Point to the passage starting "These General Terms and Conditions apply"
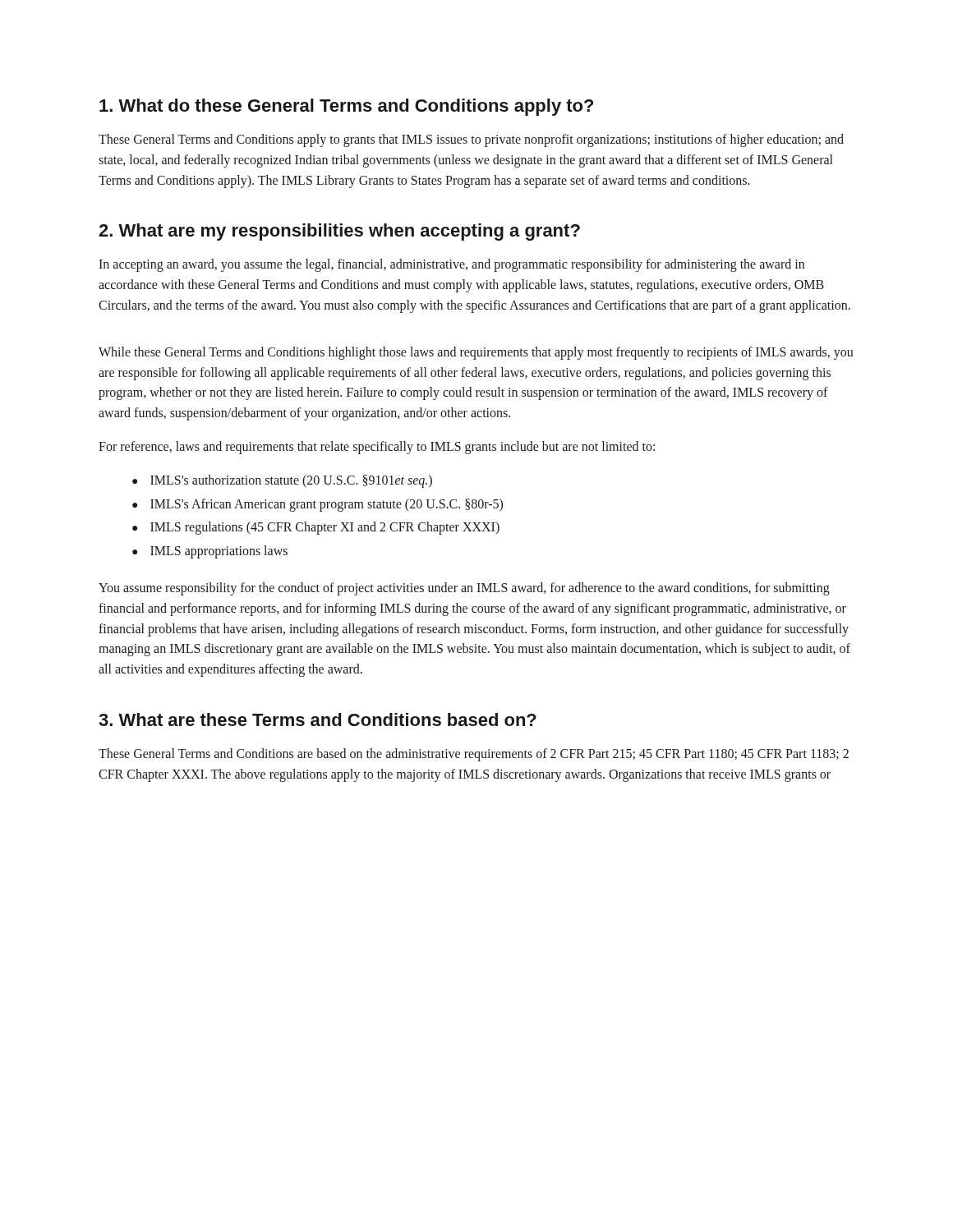This screenshot has width=953, height=1232. click(471, 160)
